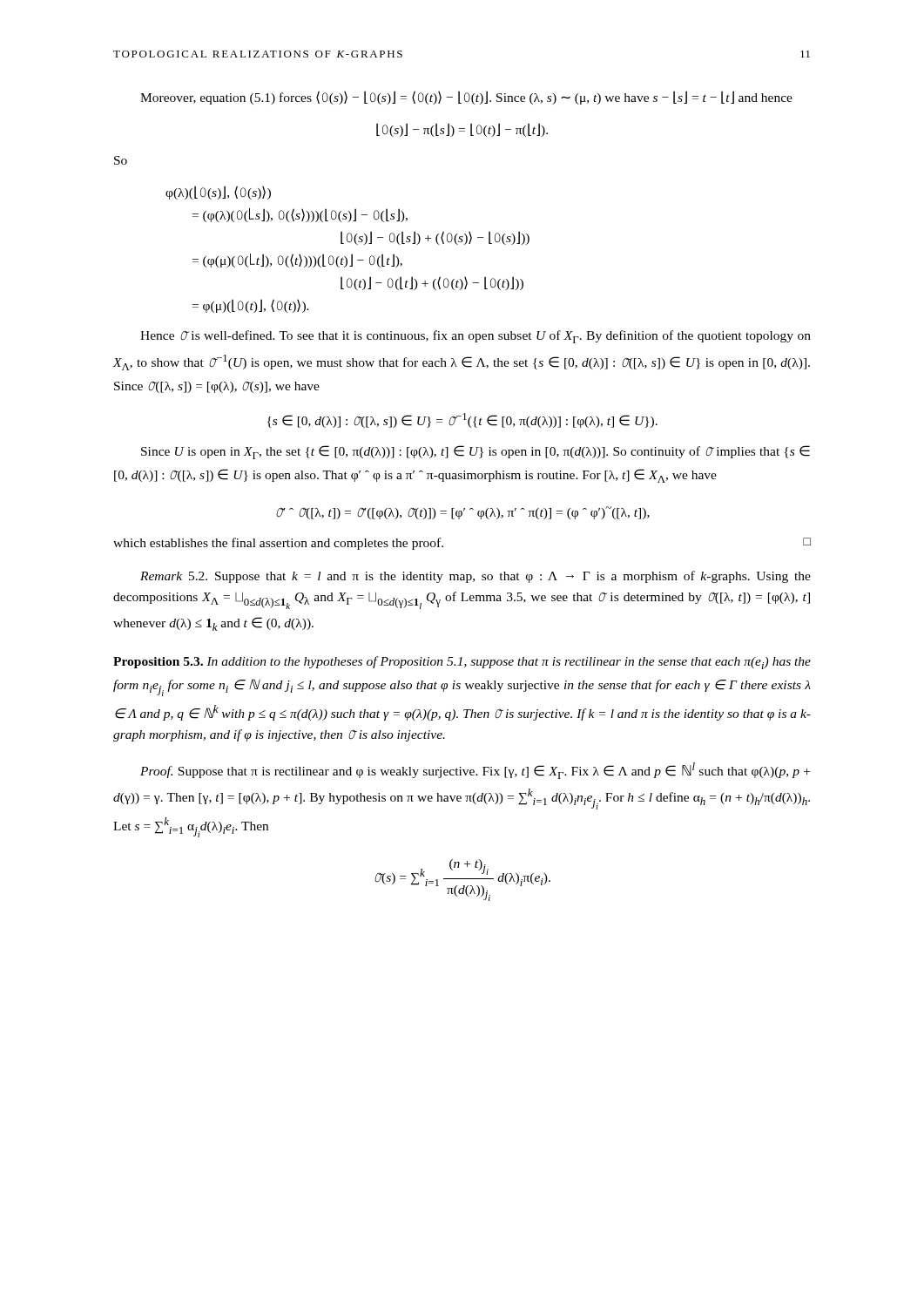Viewport: 924px width, 1307px height.
Task: Click on the text block starting "{s ∈ [0, d(λ)] :"
Action: [462, 419]
